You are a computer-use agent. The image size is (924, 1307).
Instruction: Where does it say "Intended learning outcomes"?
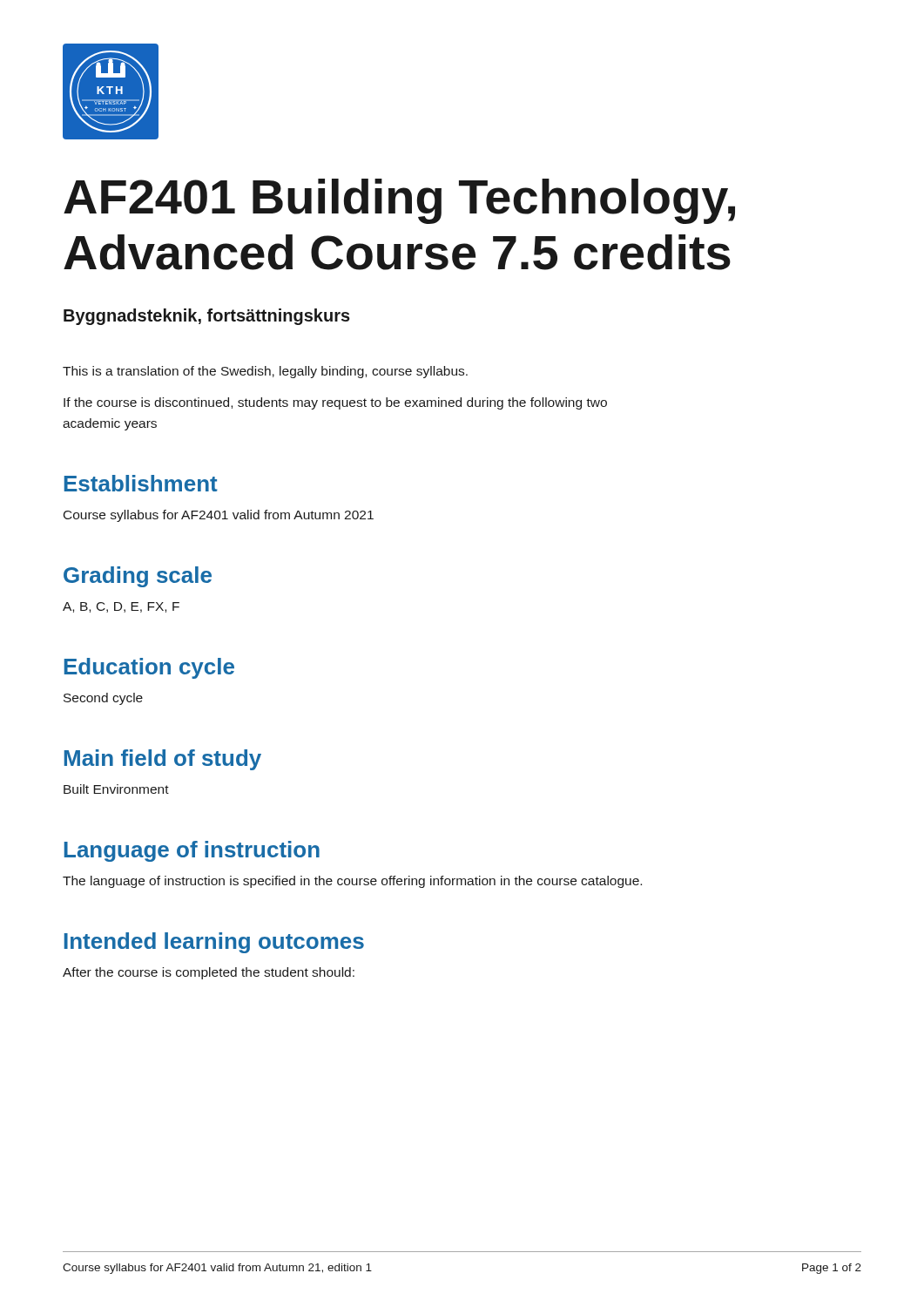tap(214, 943)
